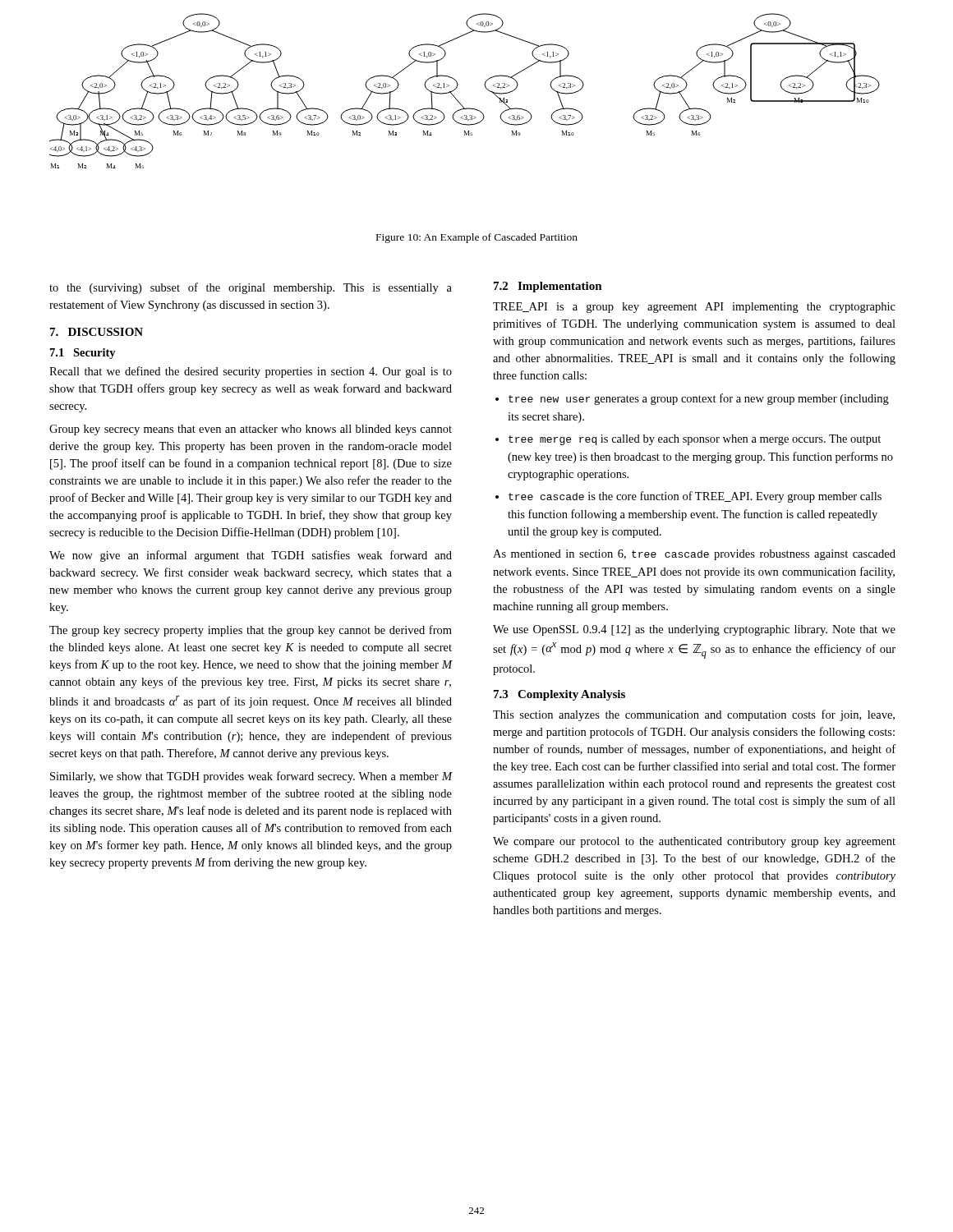Locate the text "7. DISCUSSION"
Screen dimensions: 1232x953
tap(96, 332)
